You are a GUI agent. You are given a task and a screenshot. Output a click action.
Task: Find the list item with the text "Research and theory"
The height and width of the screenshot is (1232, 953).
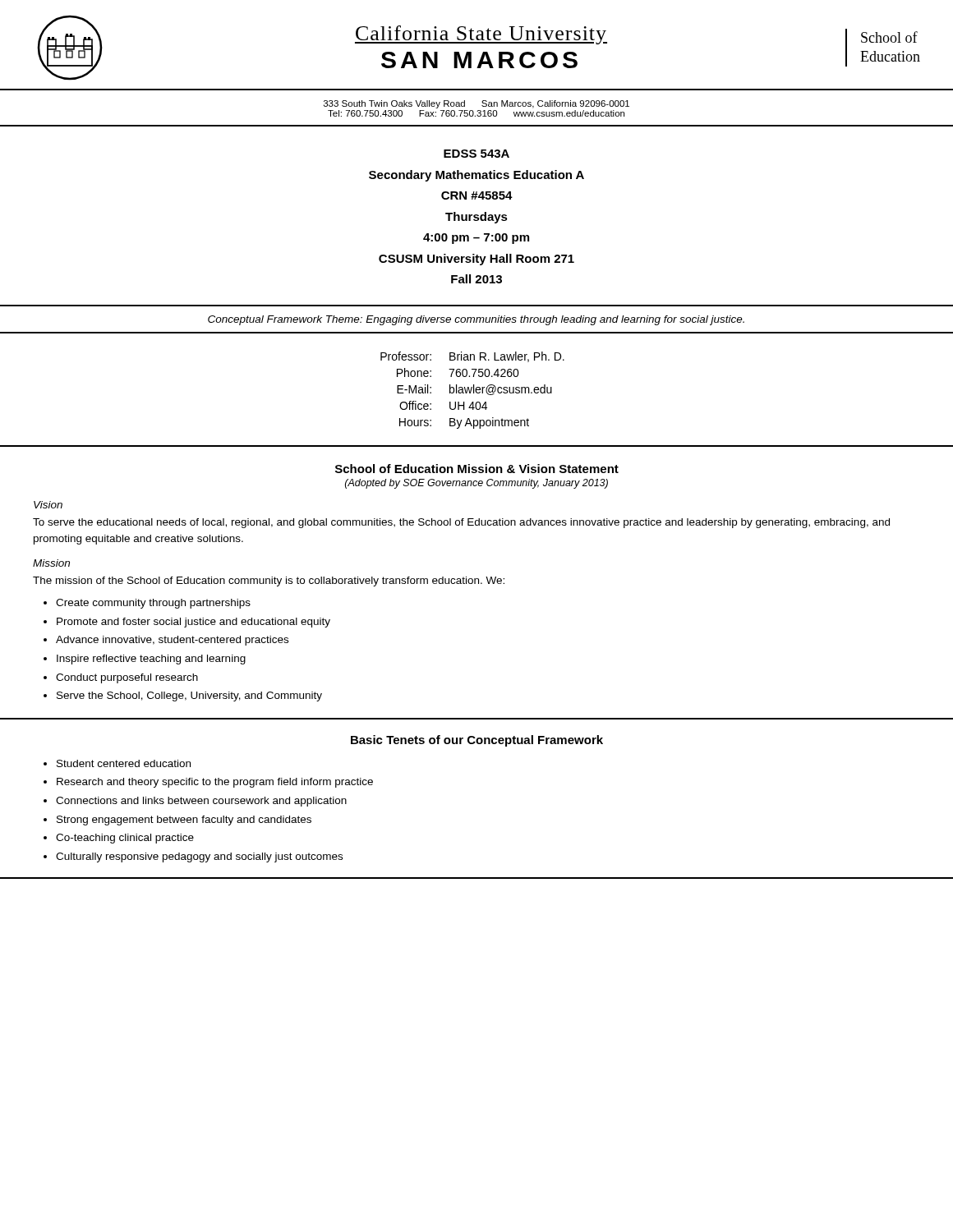[215, 782]
